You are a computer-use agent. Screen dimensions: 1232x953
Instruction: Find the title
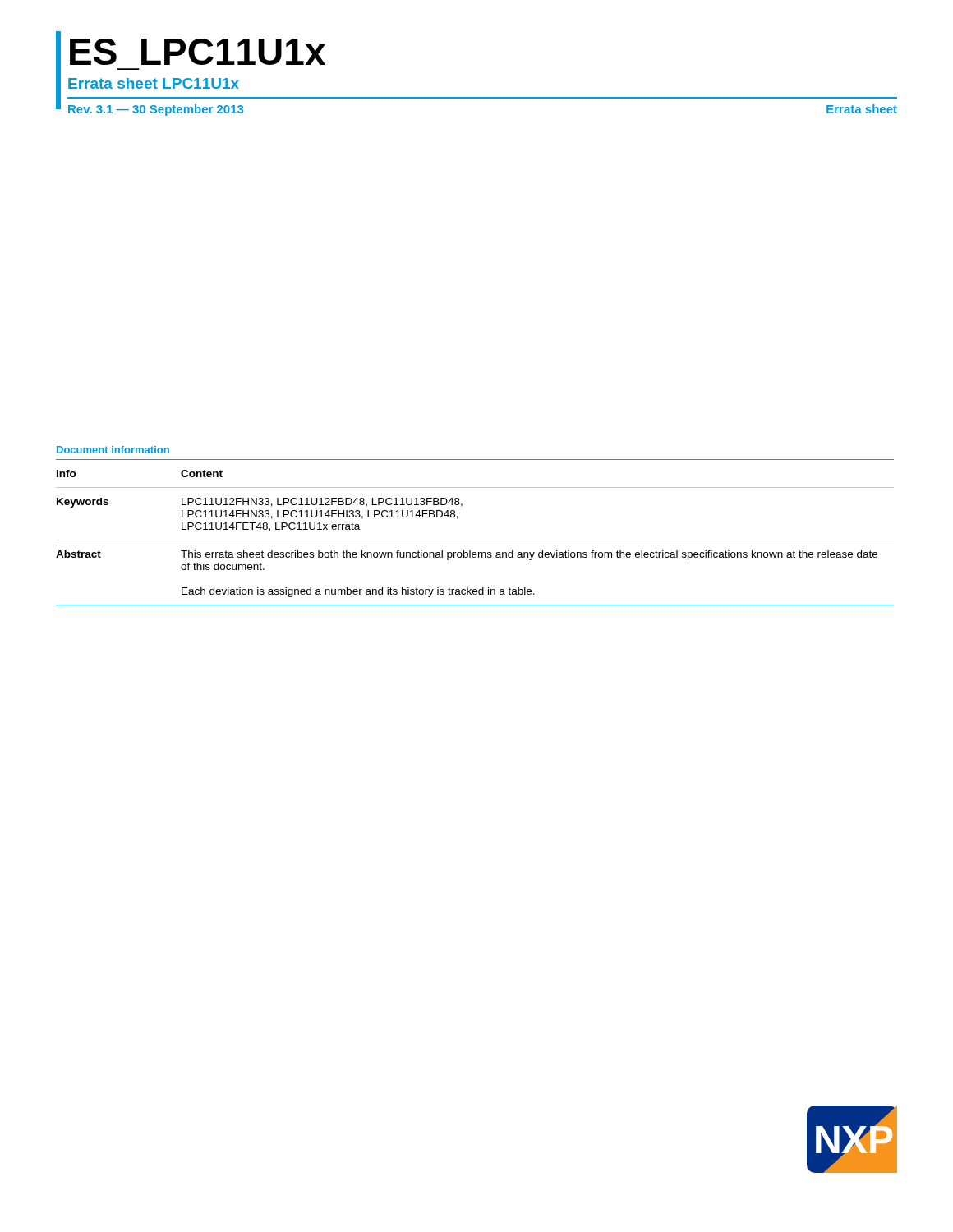(x=197, y=62)
